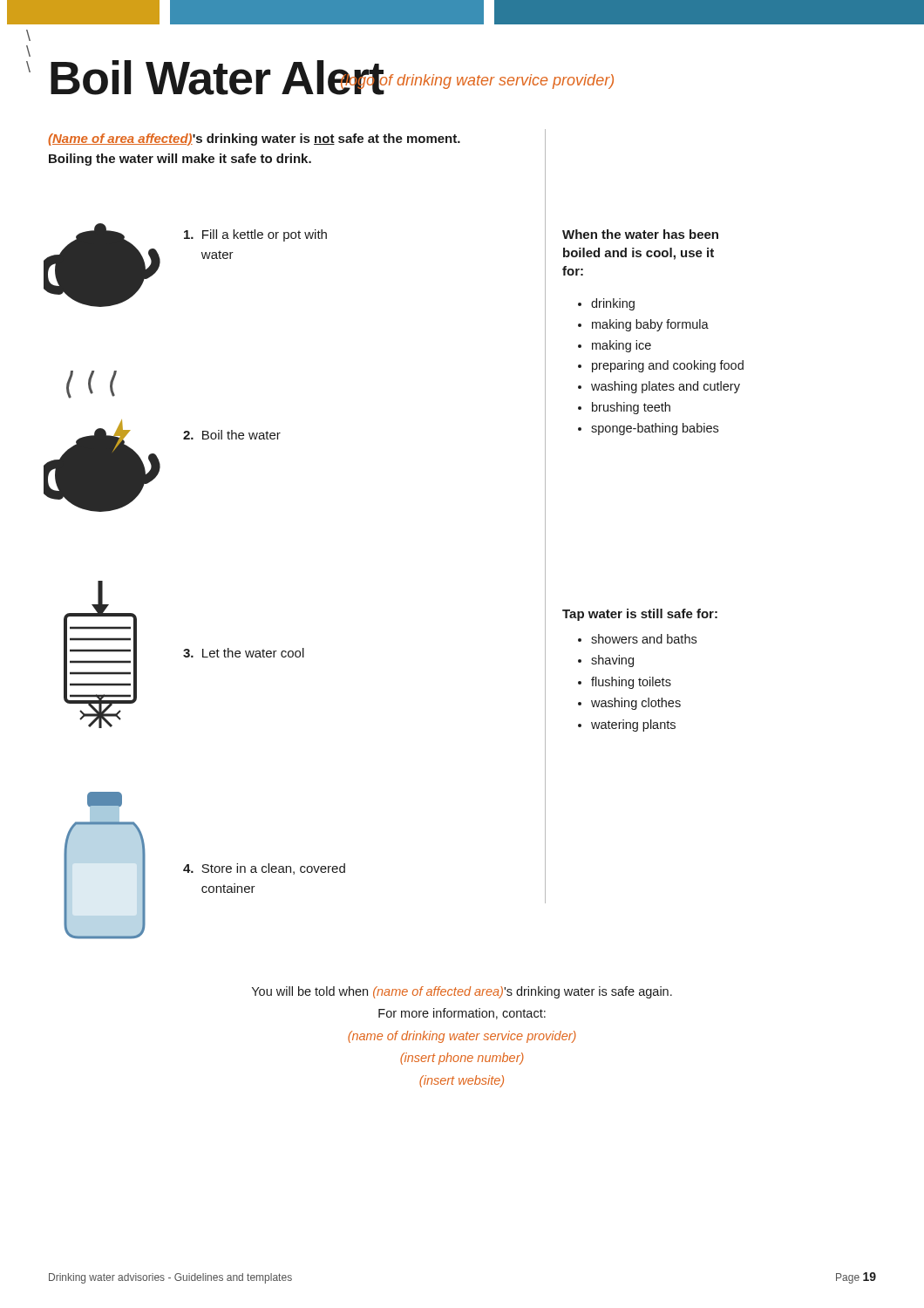Point to the block starting "Tap water is still safe for:"
Image resolution: width=924 pixels, height=1308 pixels.
pyautogui.click(x=640, y=613)
